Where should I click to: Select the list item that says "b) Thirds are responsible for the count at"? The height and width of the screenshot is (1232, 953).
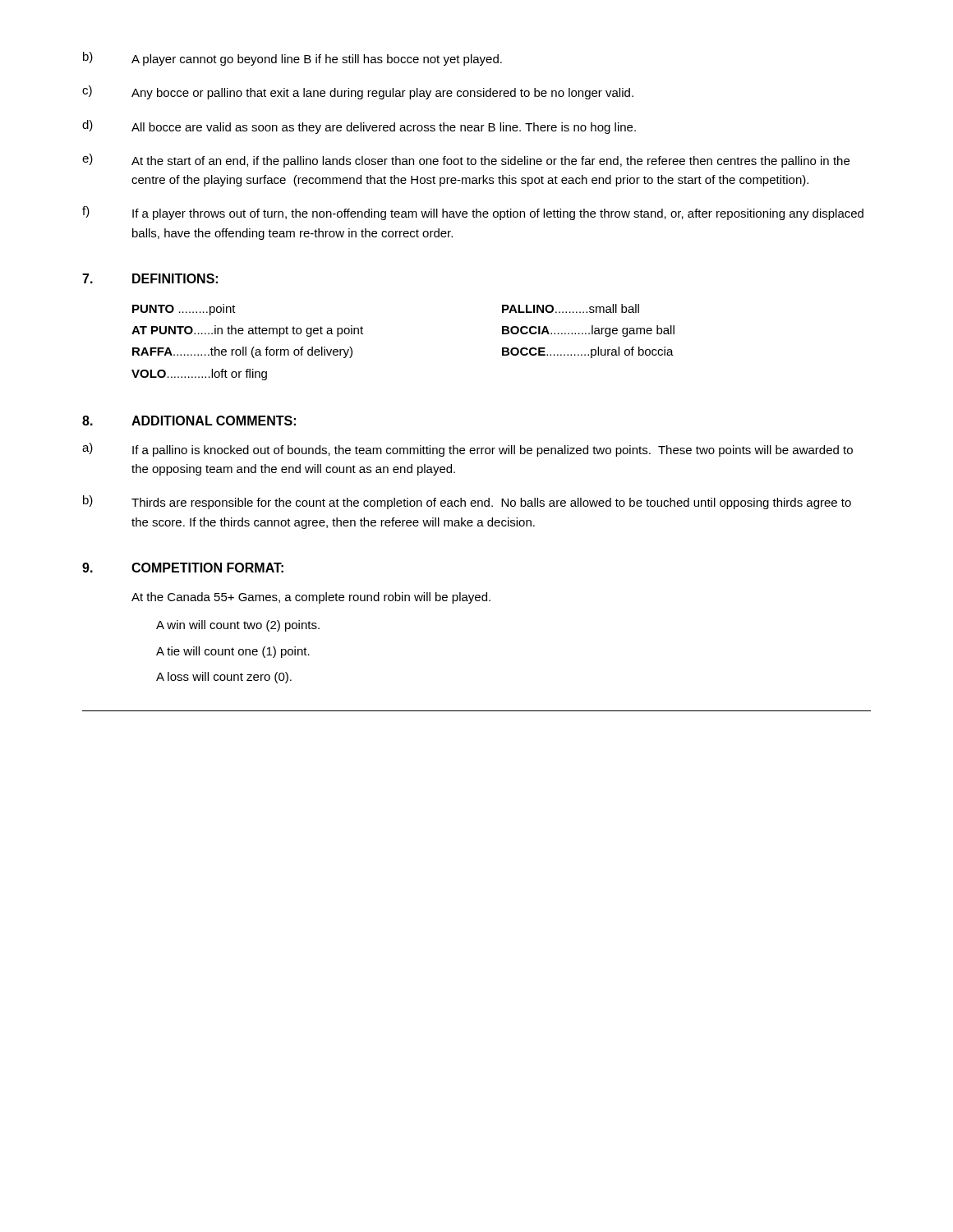[476, 512]
